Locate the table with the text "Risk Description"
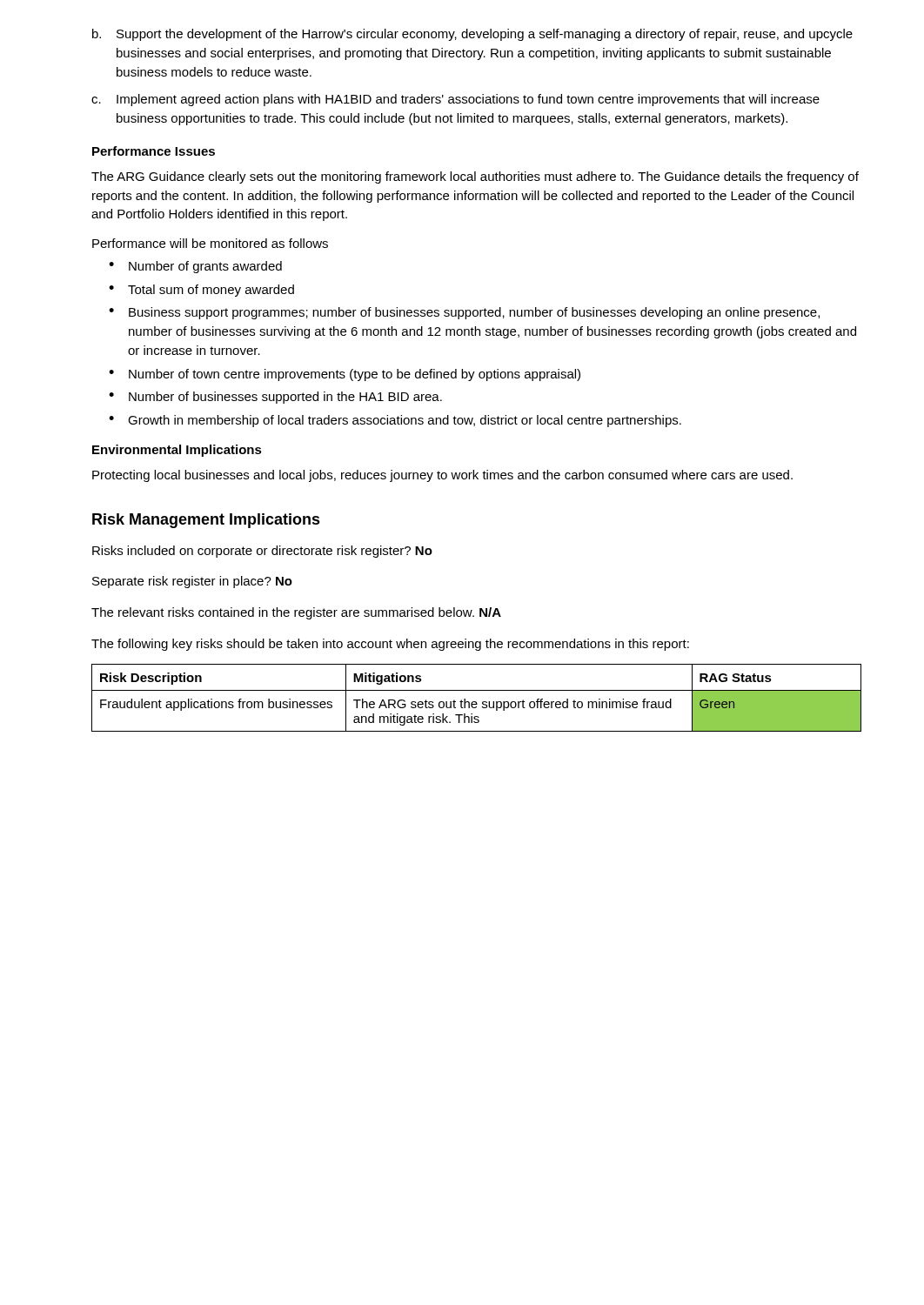Image resolution: width=924 pixels, height=1305 pixels. [x=476, y=697]
